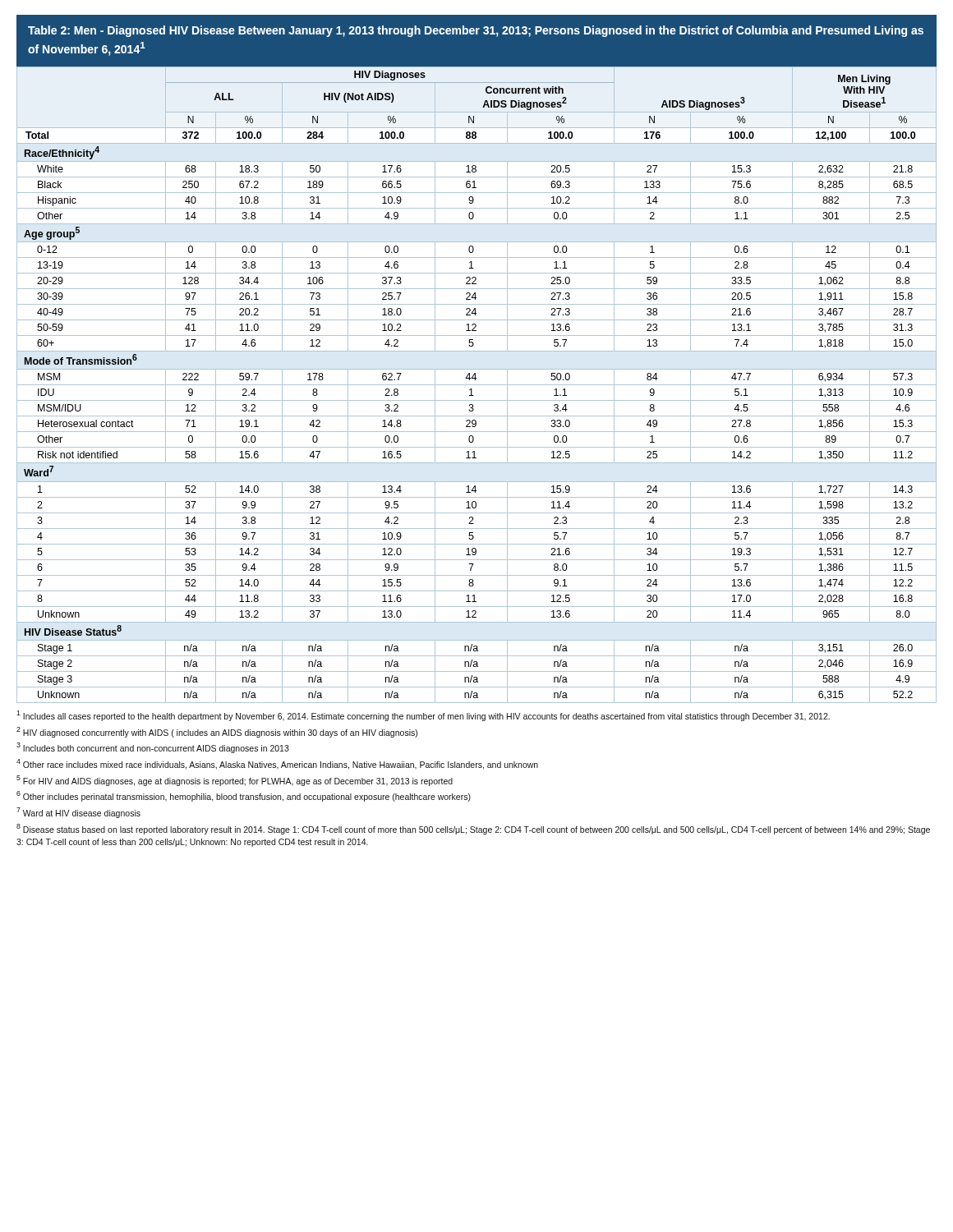Locate the table with the text "Stage 2"
This screenshot has width=953, height=1232.
tap(476, 385)
